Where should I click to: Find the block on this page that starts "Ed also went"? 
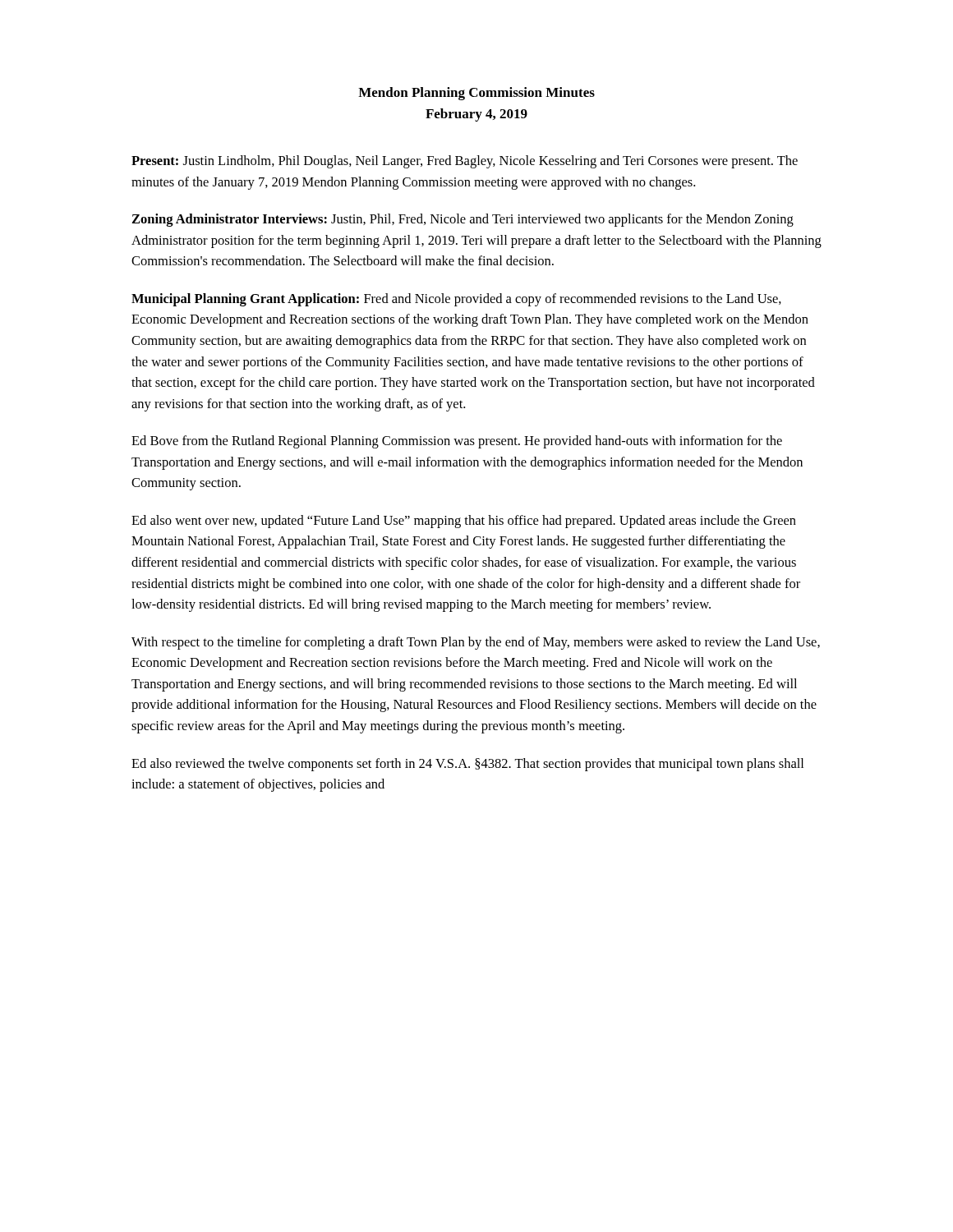476,562
